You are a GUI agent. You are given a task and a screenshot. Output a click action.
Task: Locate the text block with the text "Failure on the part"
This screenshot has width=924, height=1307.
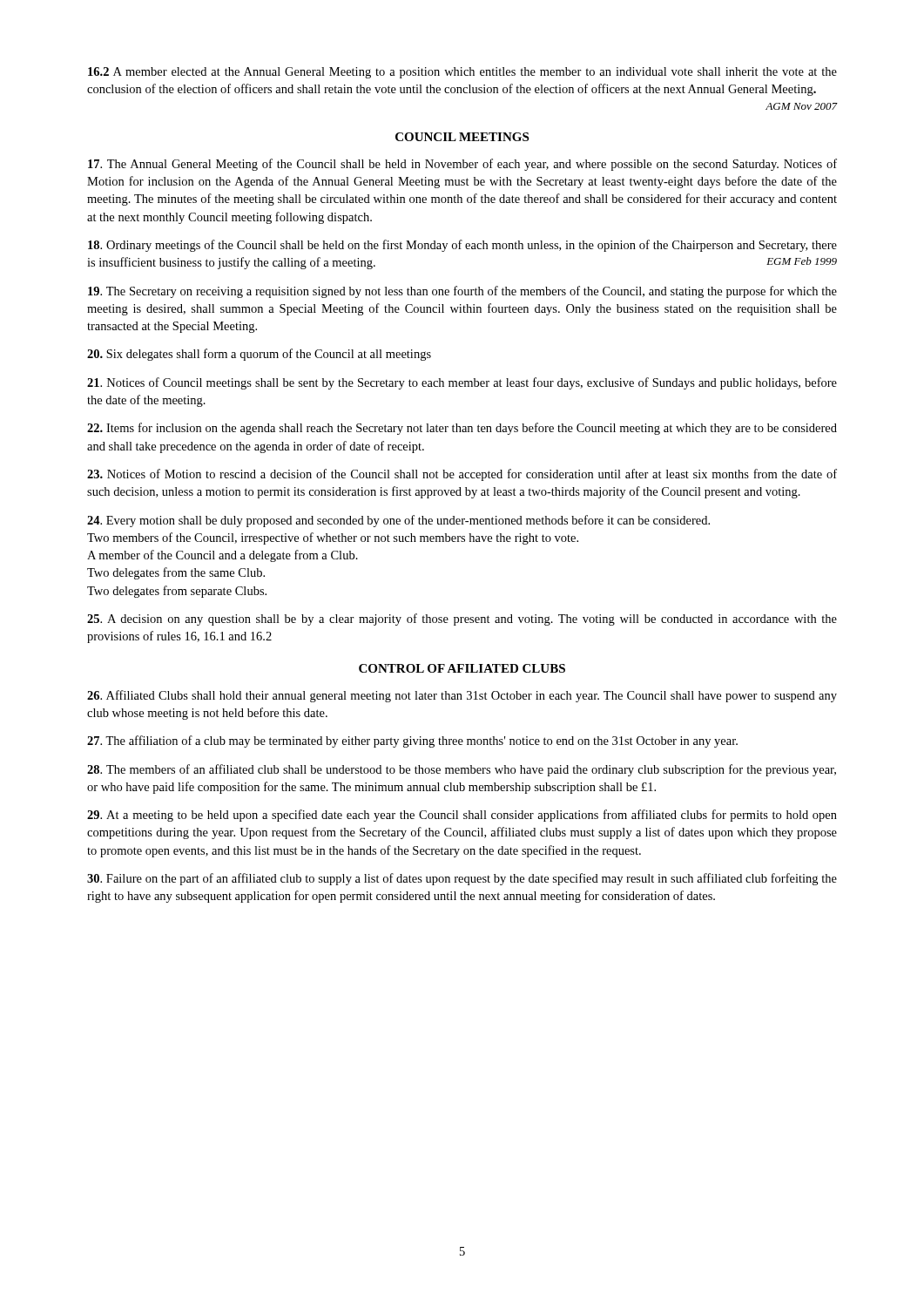tap(462, 887)
